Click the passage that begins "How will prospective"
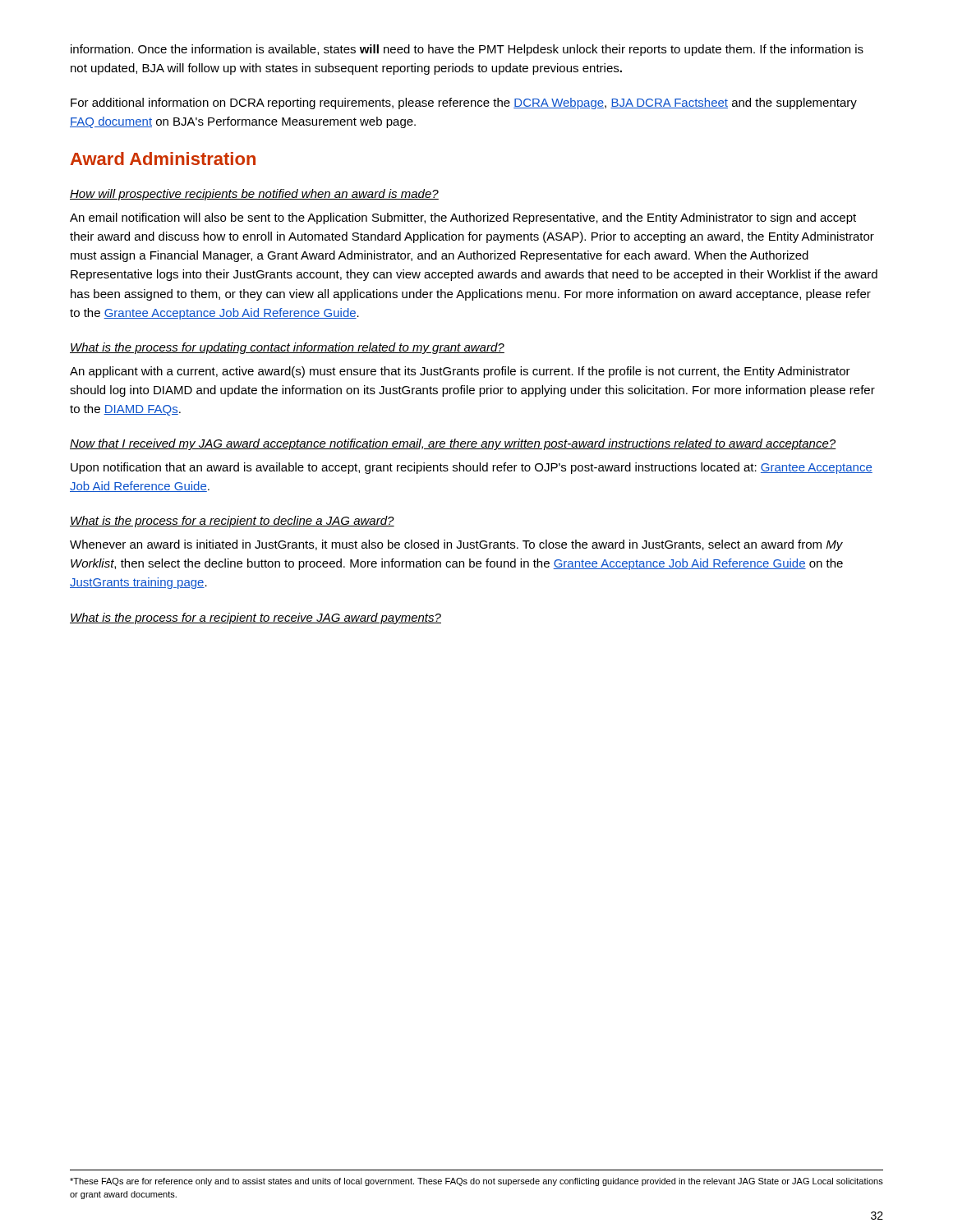The image size is (953, 1232). coord(254,193)
